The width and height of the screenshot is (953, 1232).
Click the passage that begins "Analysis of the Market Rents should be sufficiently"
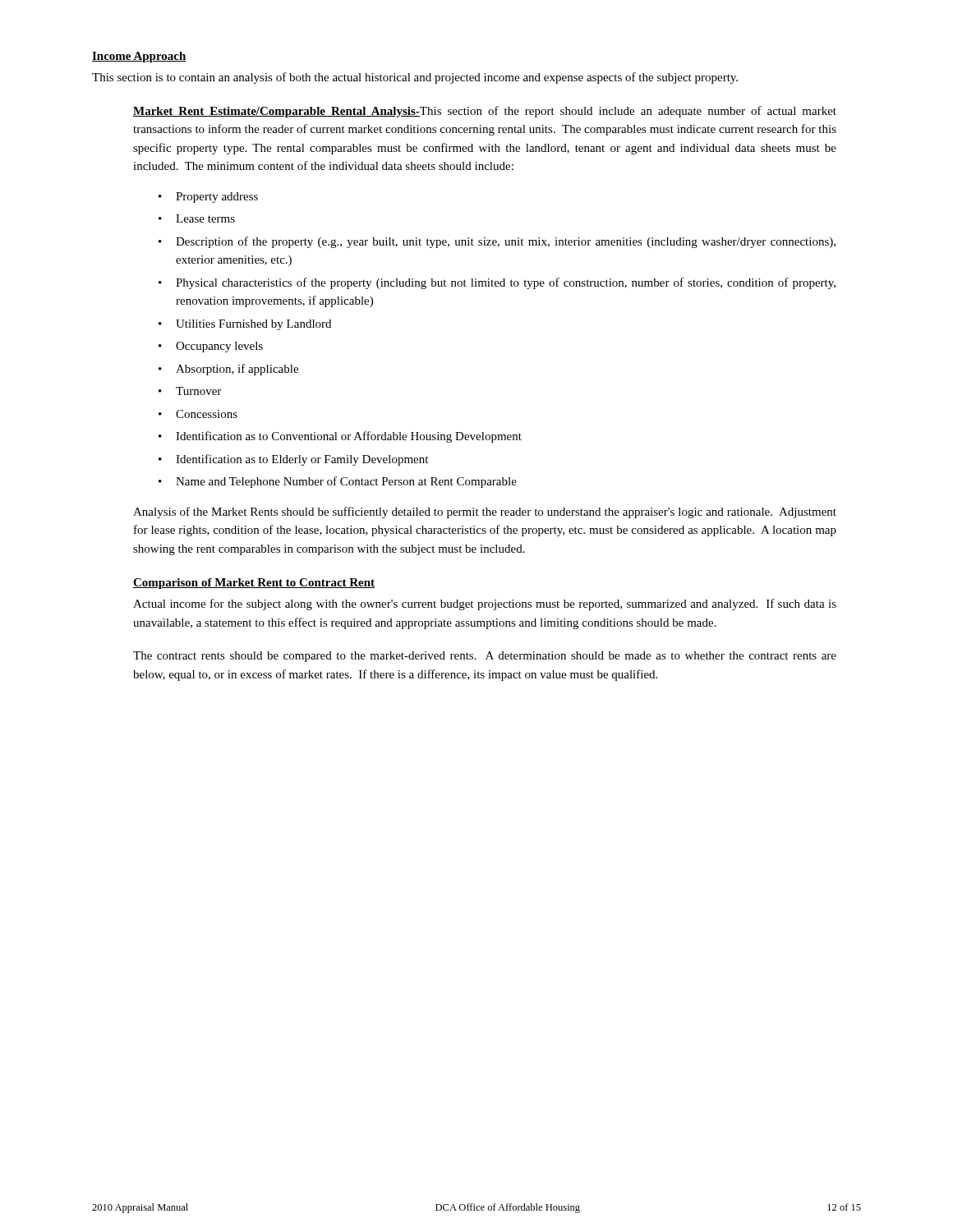point(485,530)
